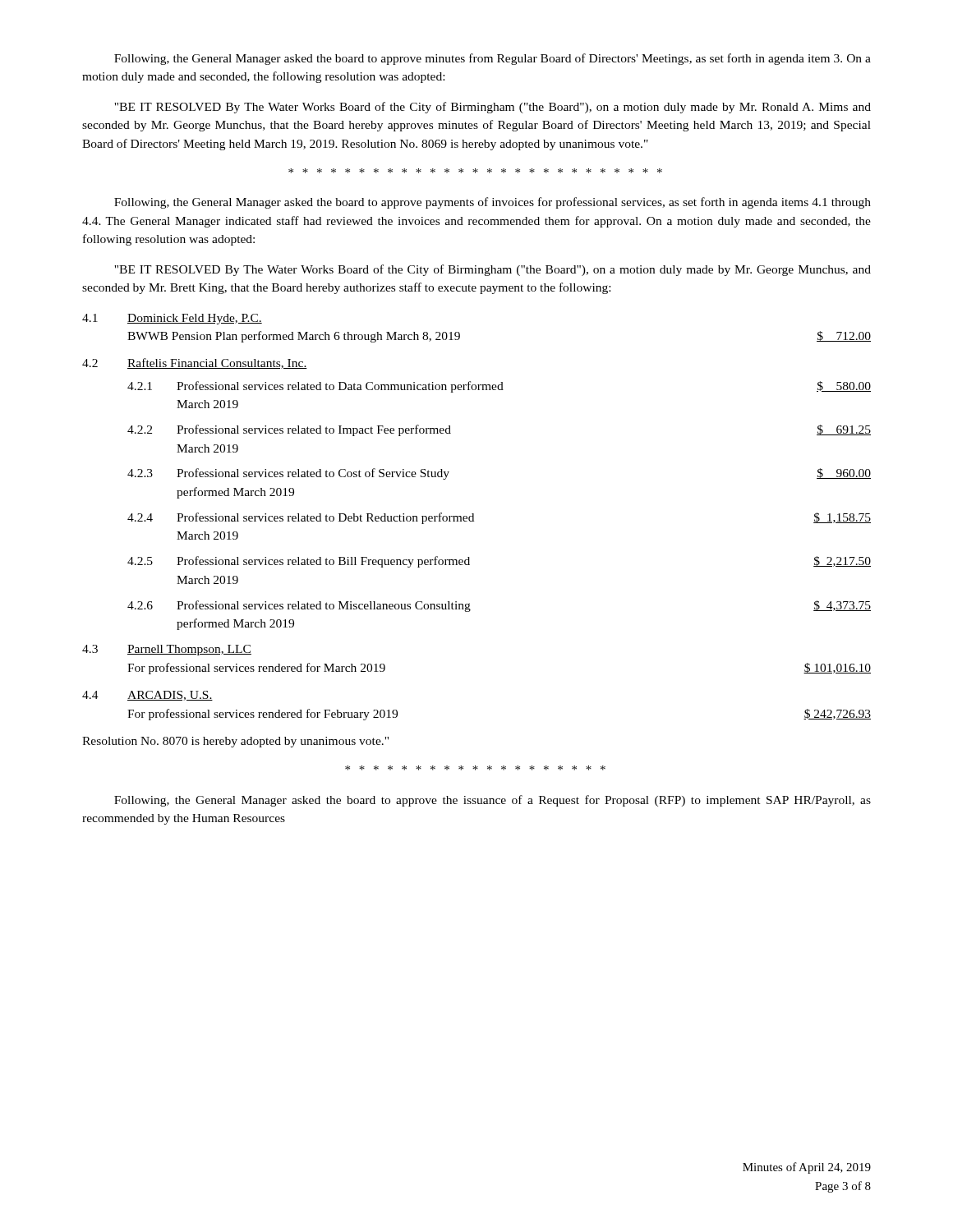Click the passage that begins "4.2.2 Professional services related to Impact Fee performedMarch"
This screenshot has width=953, height=1232.
click(140, 431)
